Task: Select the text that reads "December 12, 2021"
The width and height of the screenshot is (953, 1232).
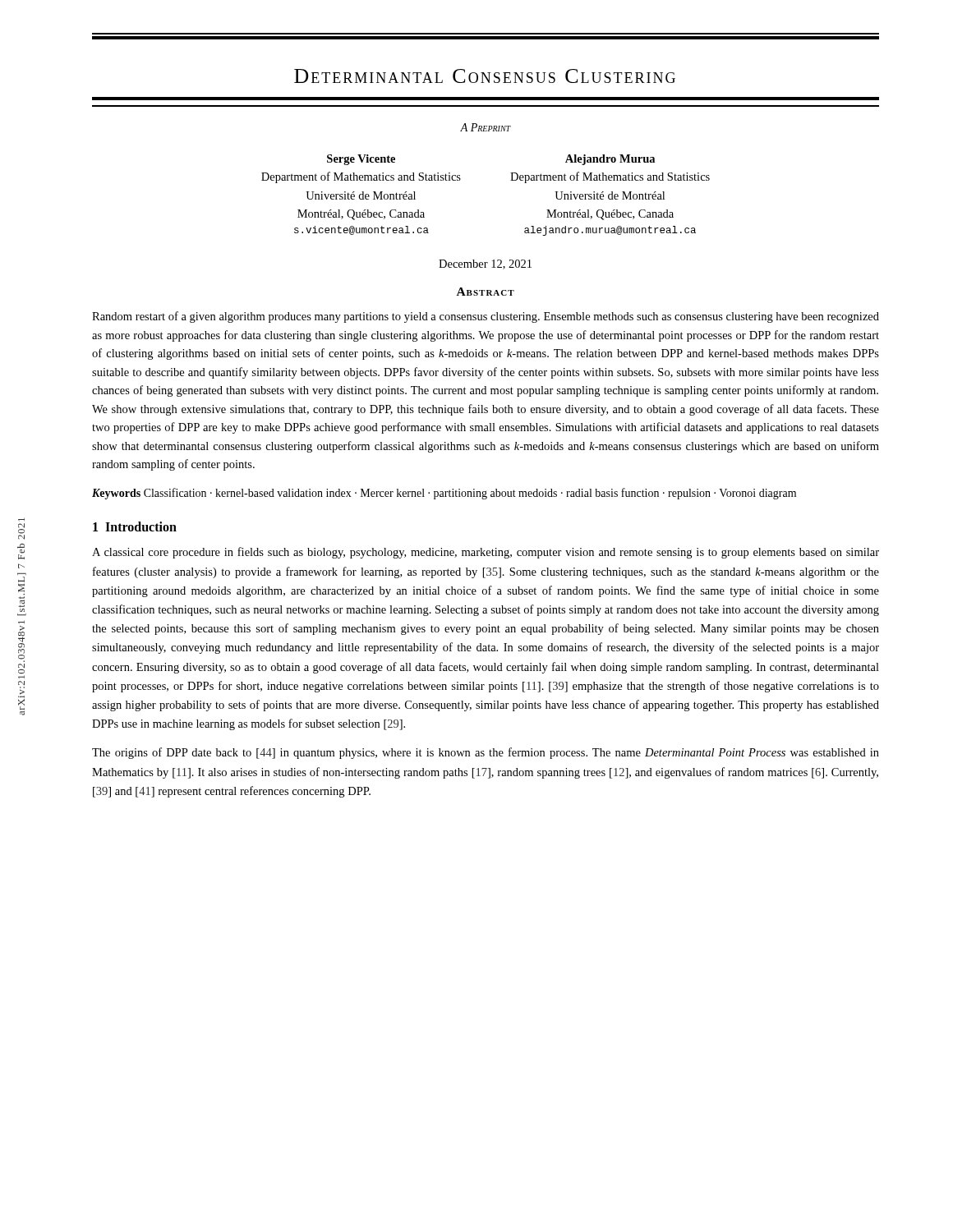Action: coord(486,264)
